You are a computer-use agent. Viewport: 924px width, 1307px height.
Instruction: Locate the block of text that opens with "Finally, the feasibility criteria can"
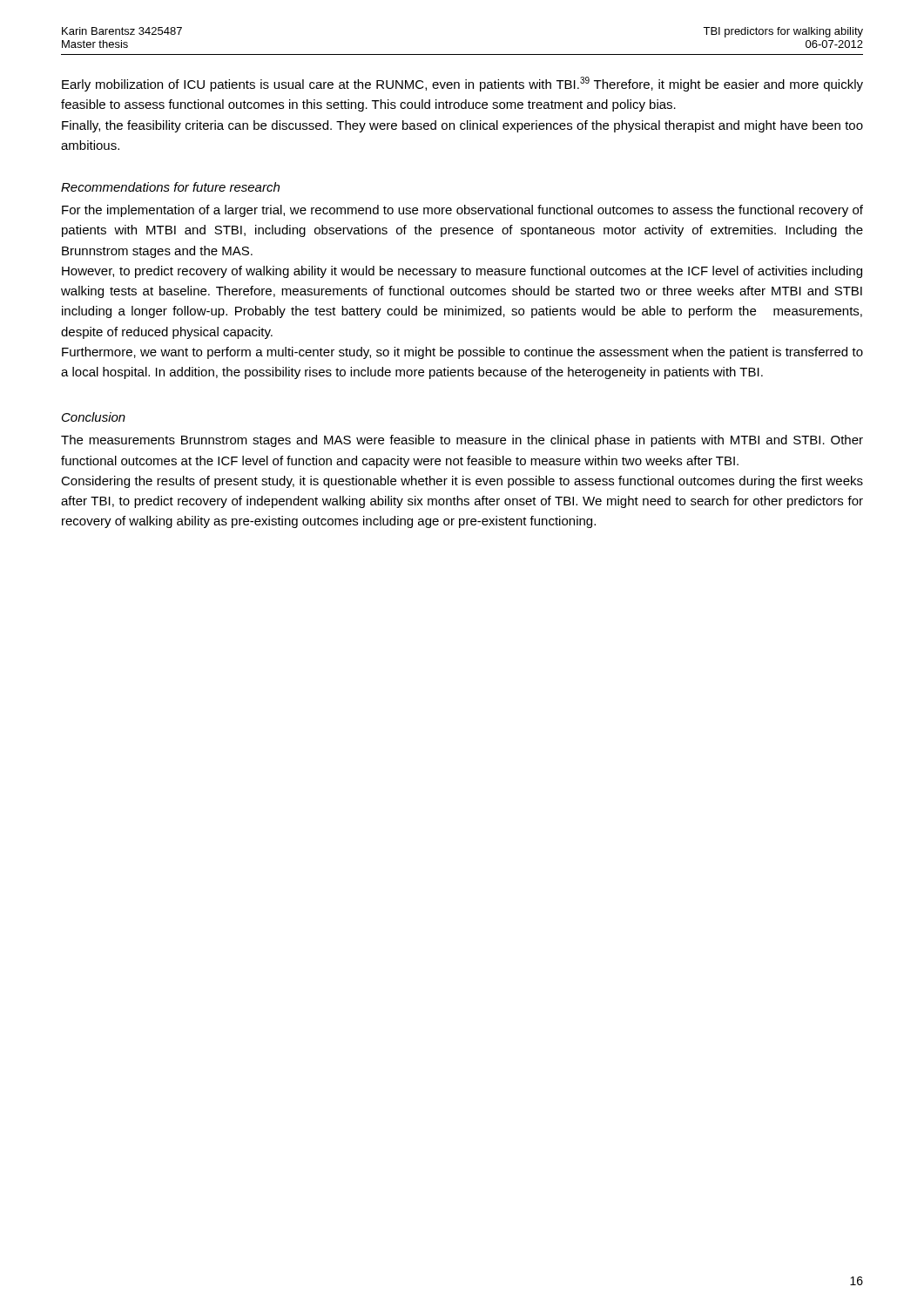[462, 135]
